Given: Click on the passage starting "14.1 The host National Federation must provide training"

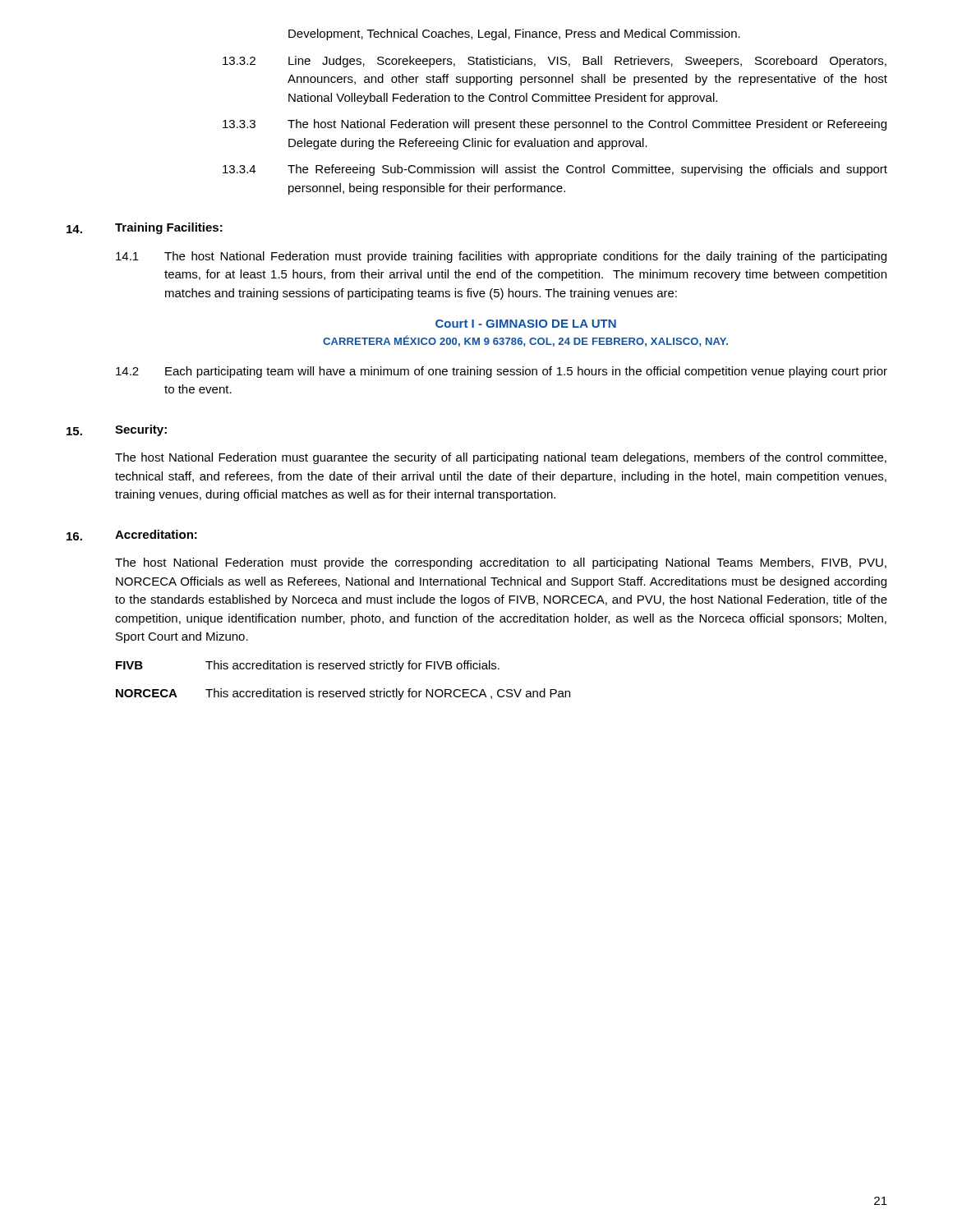Looking at the screenshot, I should pyautogui.click(x=501, y=274).
